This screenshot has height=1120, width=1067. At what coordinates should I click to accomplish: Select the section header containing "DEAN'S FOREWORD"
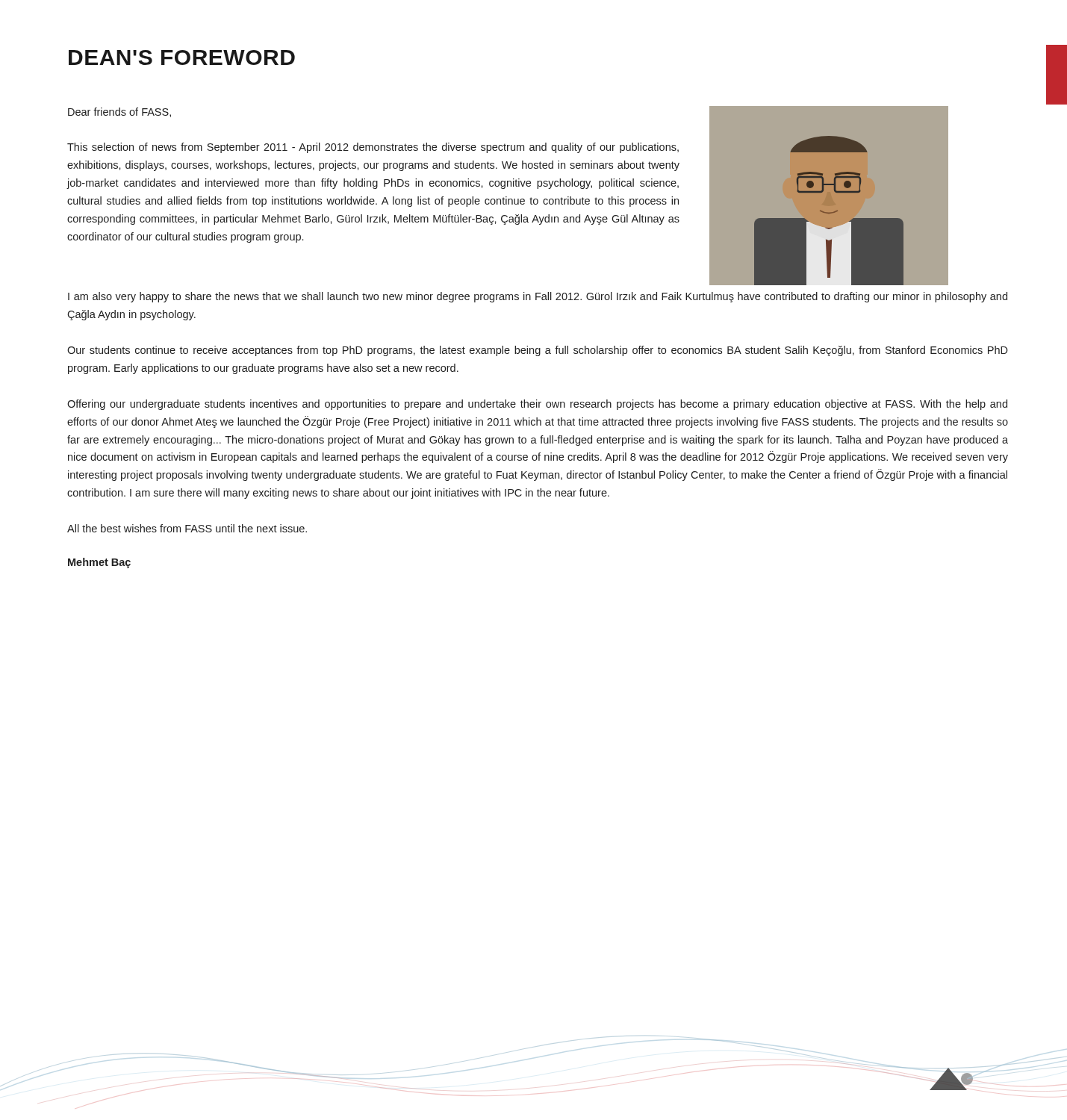click(x=182, y=57)
